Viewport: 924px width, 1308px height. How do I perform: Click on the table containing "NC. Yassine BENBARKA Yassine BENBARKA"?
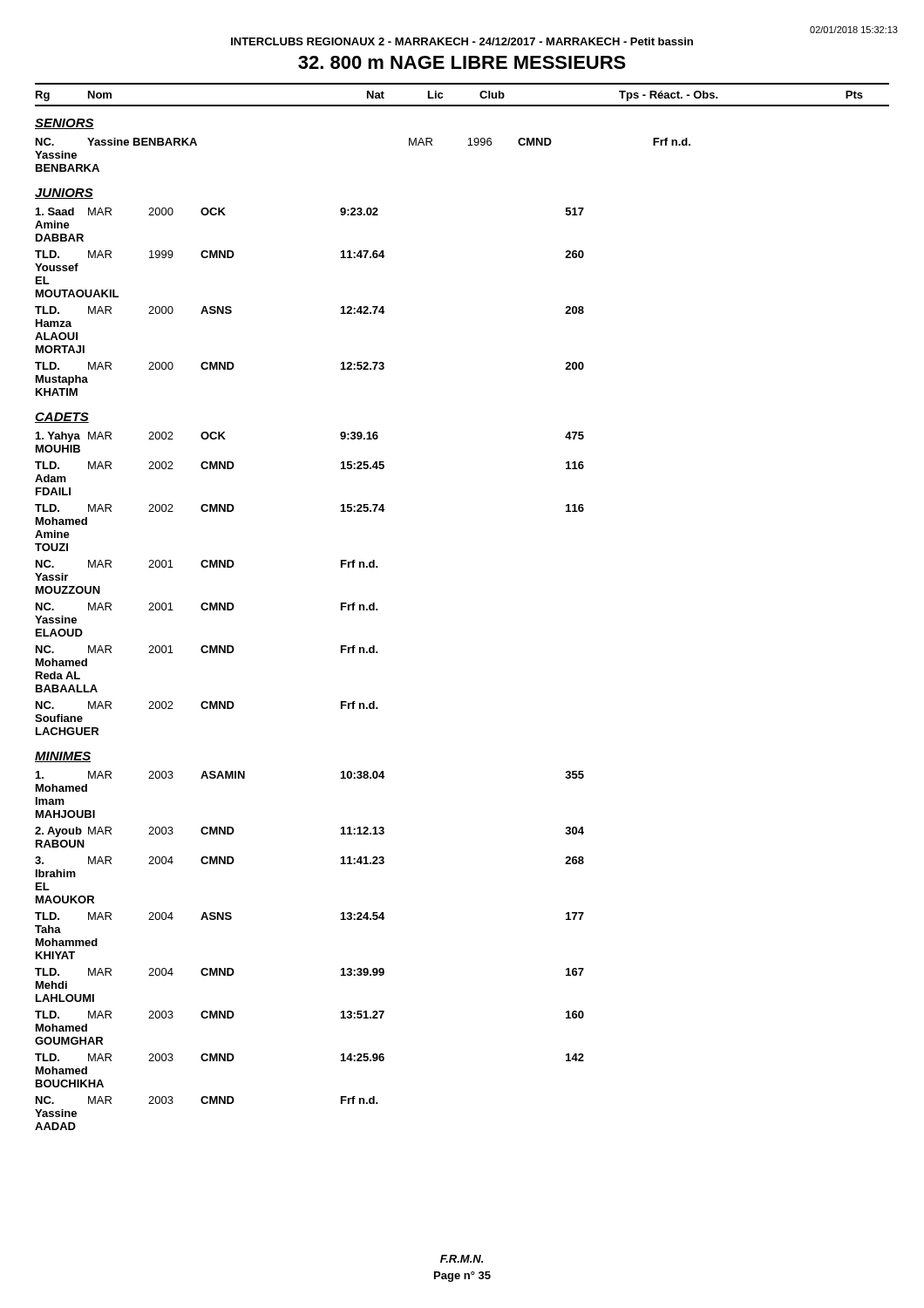pos(462,155)
